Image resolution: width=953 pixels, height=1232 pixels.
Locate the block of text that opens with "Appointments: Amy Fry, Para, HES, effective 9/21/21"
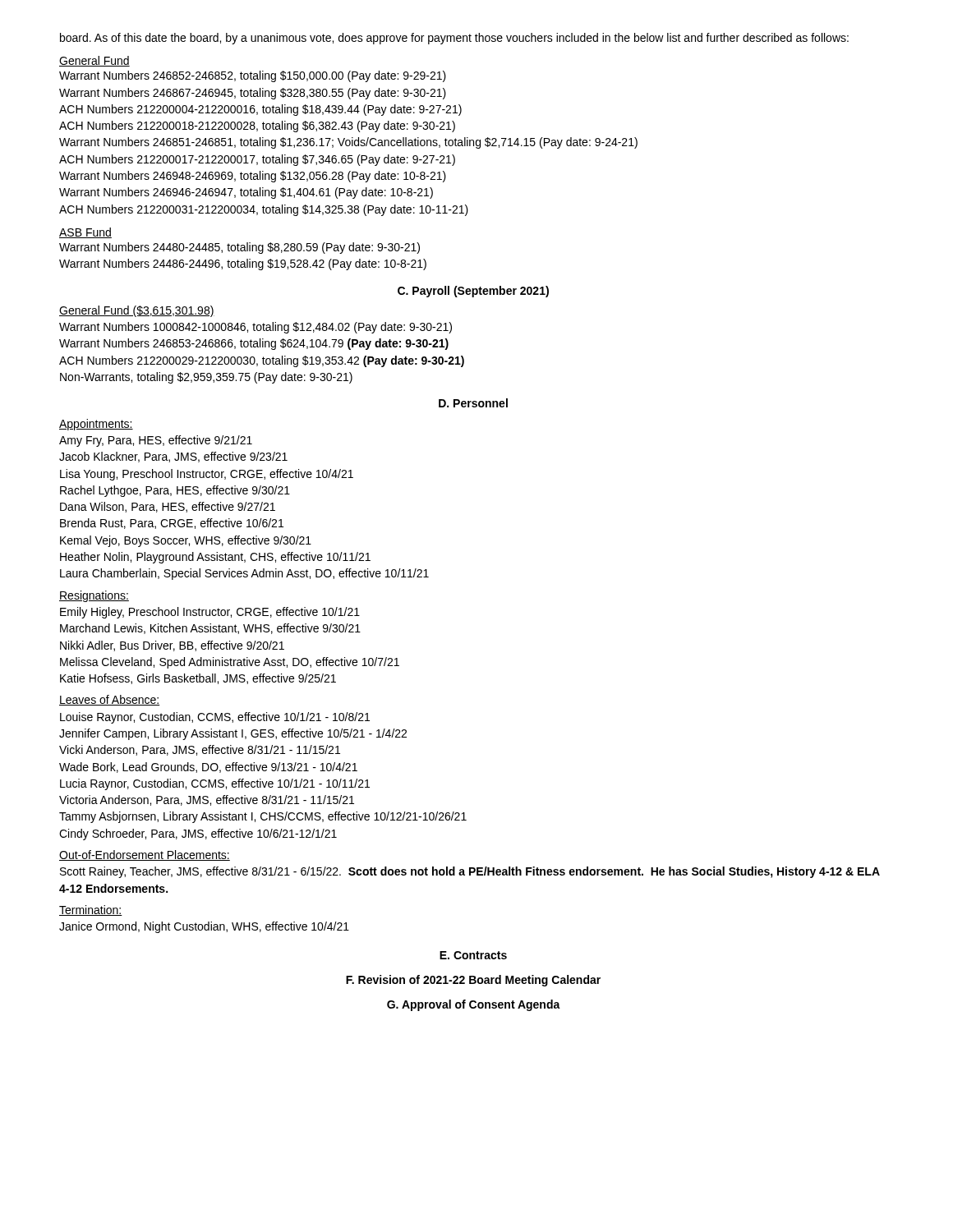click(244, 499)
